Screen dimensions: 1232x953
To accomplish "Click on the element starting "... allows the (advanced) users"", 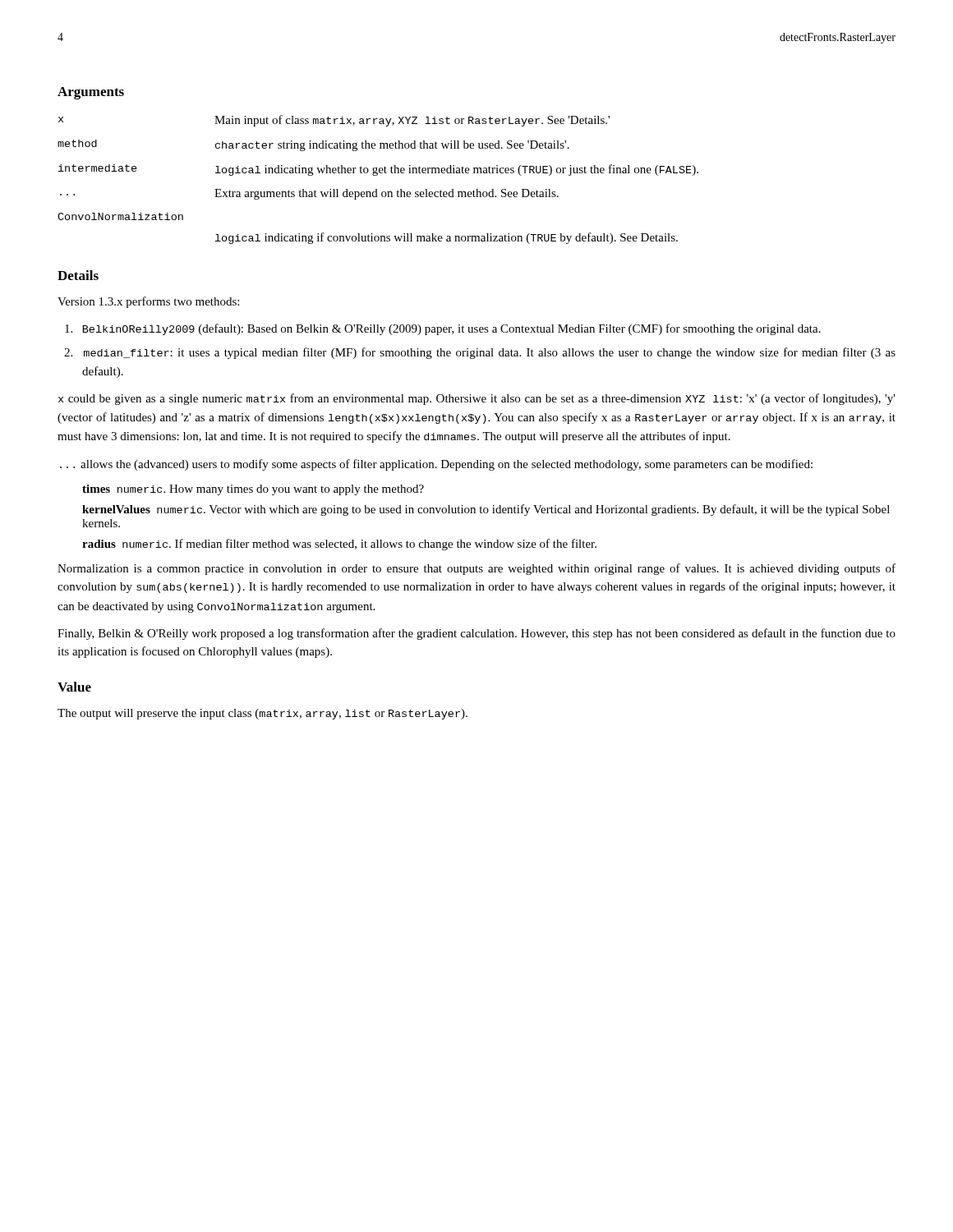I will pos(435,464).
